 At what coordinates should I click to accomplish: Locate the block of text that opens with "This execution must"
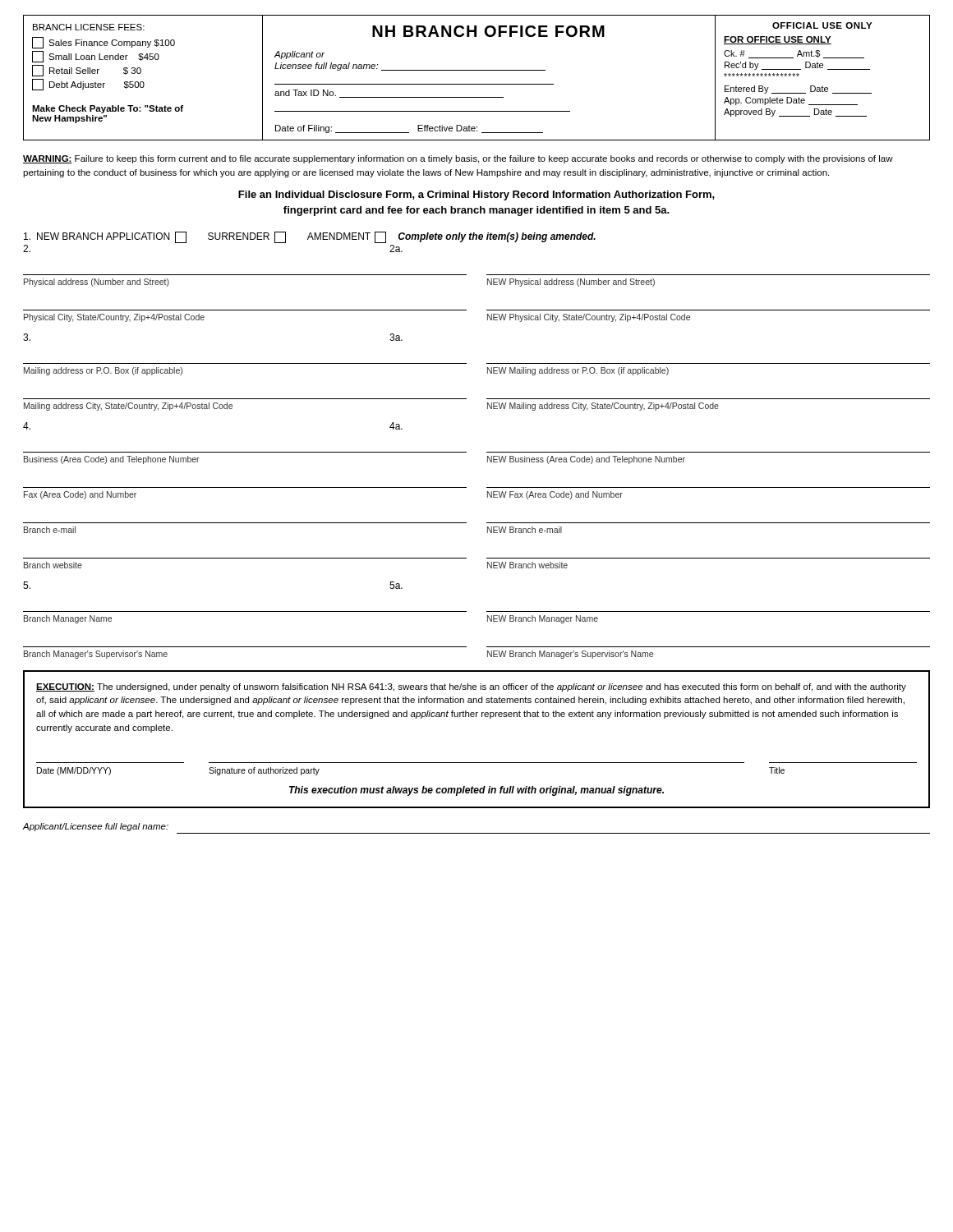point(476,791)
